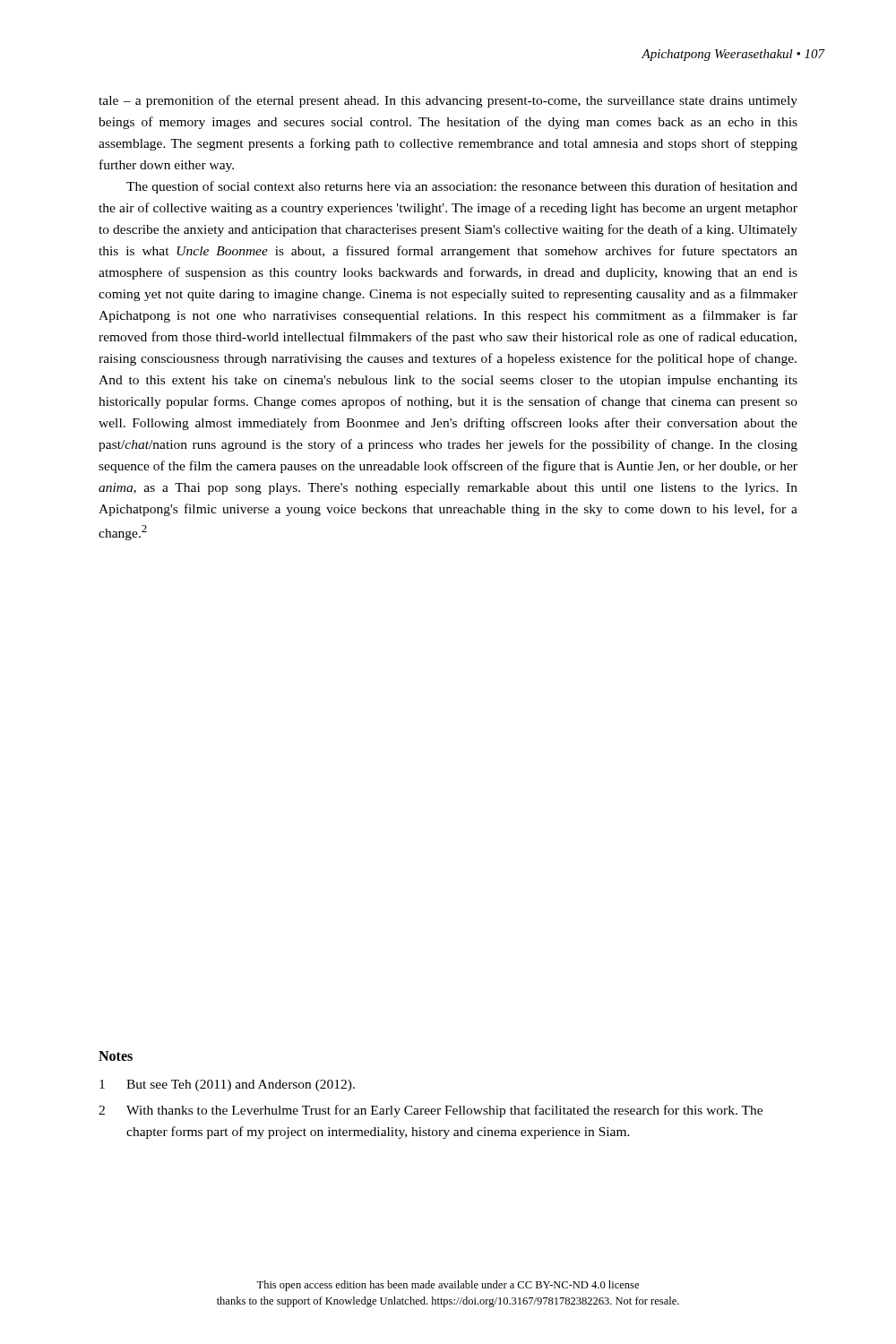Point to the block beginning "tale – a"
The width and height of the screenshot is (896, 1344).
click(448, 317)
